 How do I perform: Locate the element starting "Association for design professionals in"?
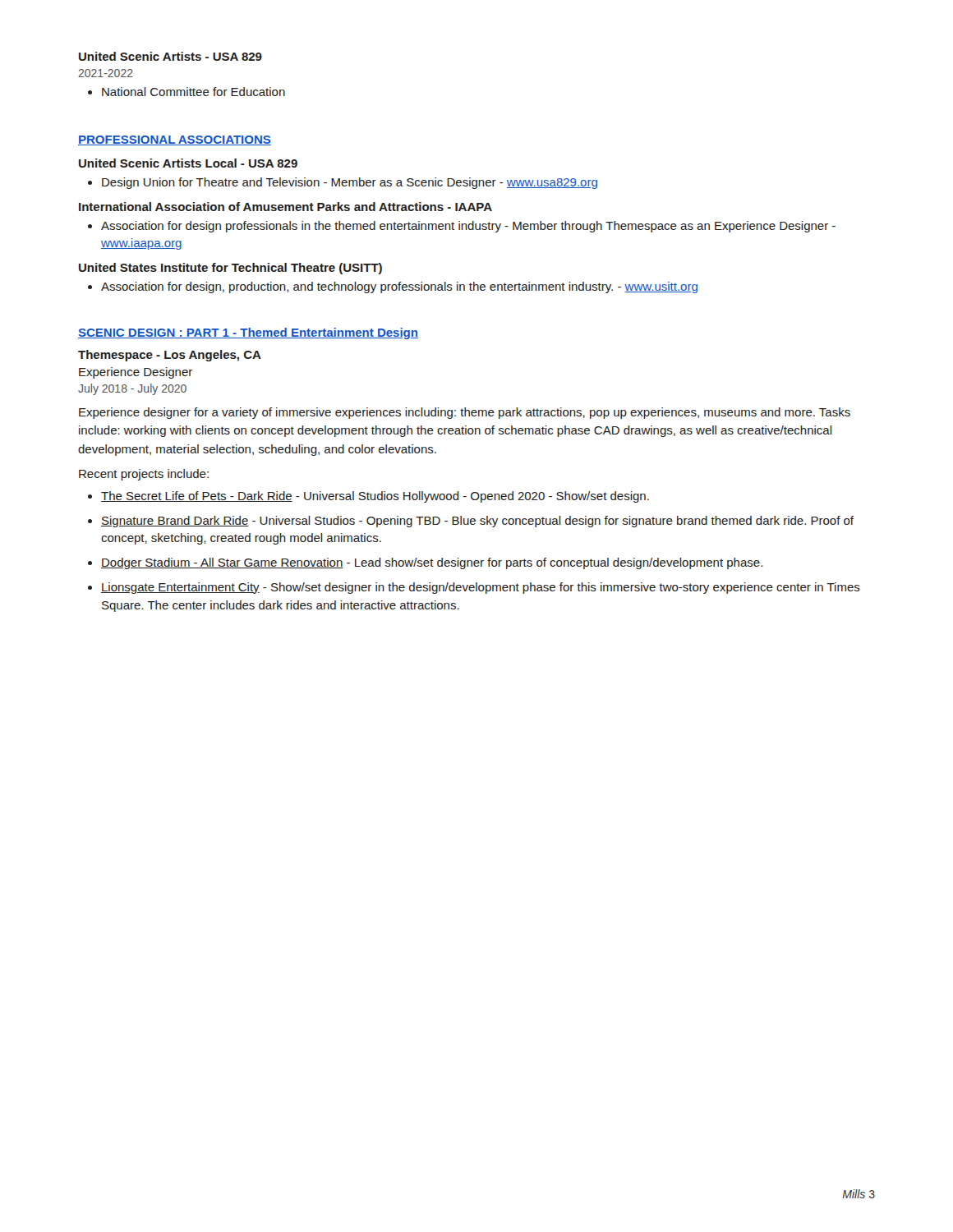coord(476,234)
